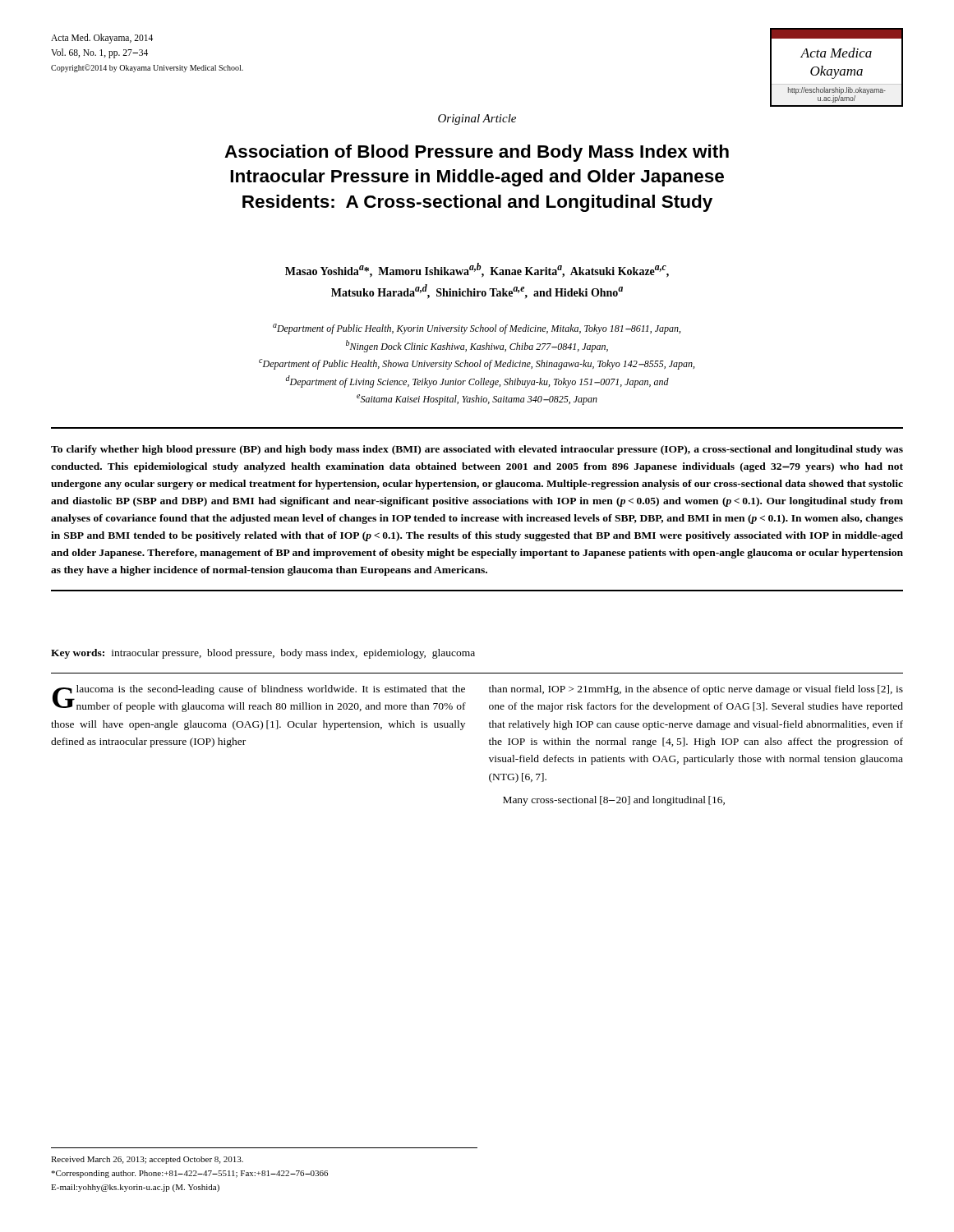
Task: Select the text block containing "To clarify whether high blood pressure"
Action: (477, 509)
